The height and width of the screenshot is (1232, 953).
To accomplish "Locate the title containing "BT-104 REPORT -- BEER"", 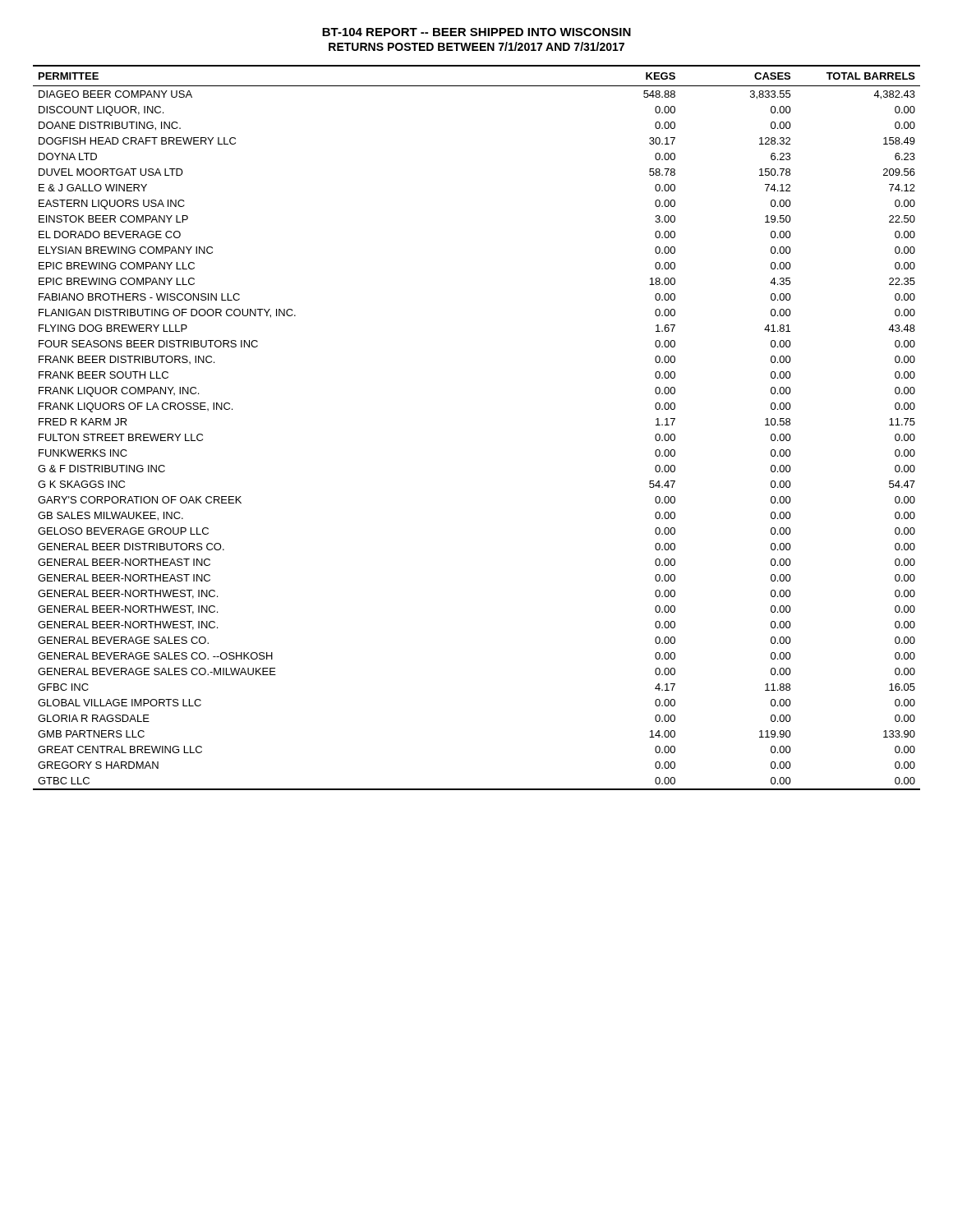I will tap(476, 32).
